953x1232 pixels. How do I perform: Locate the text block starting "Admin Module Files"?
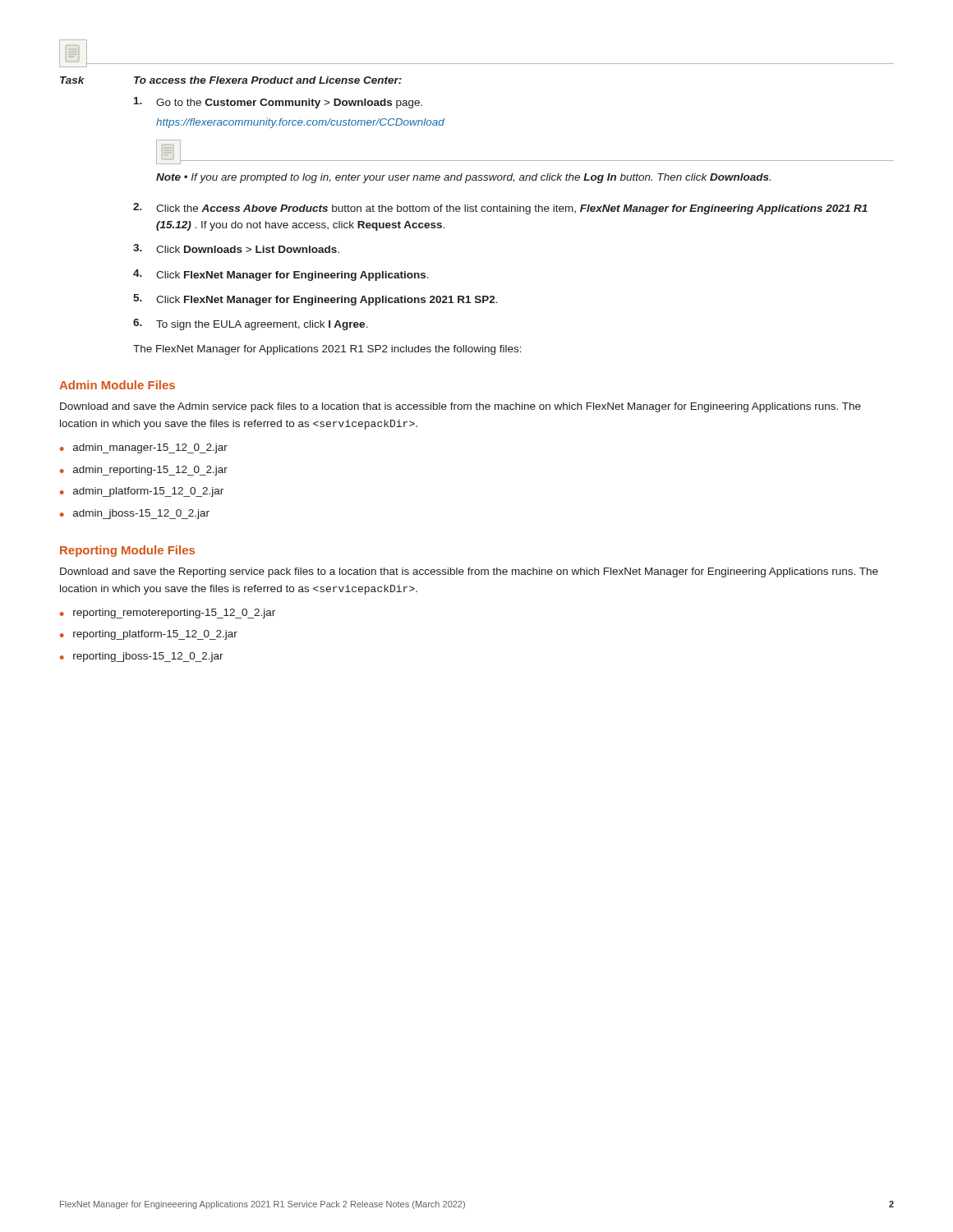click(117, 385)
